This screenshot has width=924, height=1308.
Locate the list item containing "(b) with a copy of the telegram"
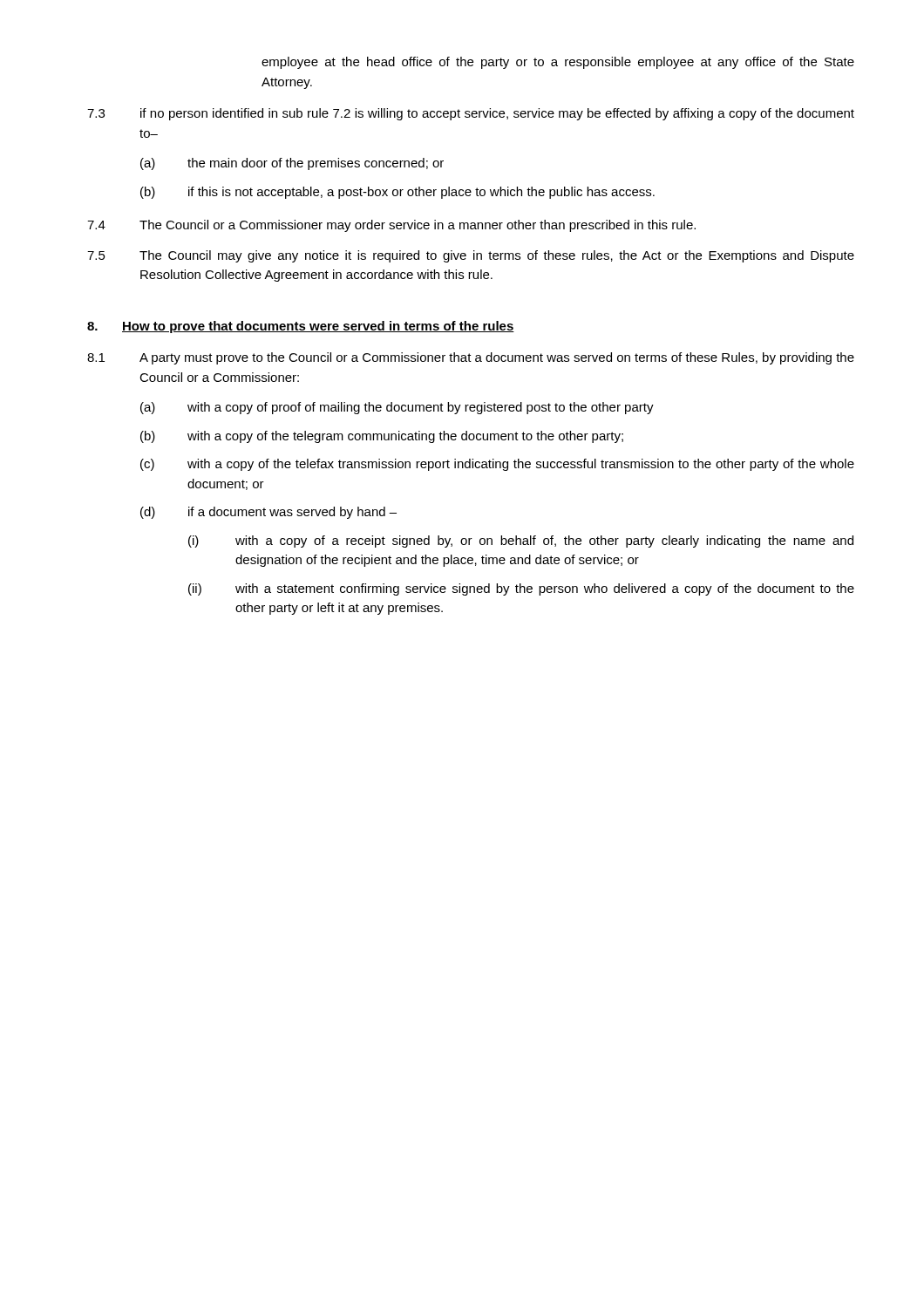click(497, 436)
